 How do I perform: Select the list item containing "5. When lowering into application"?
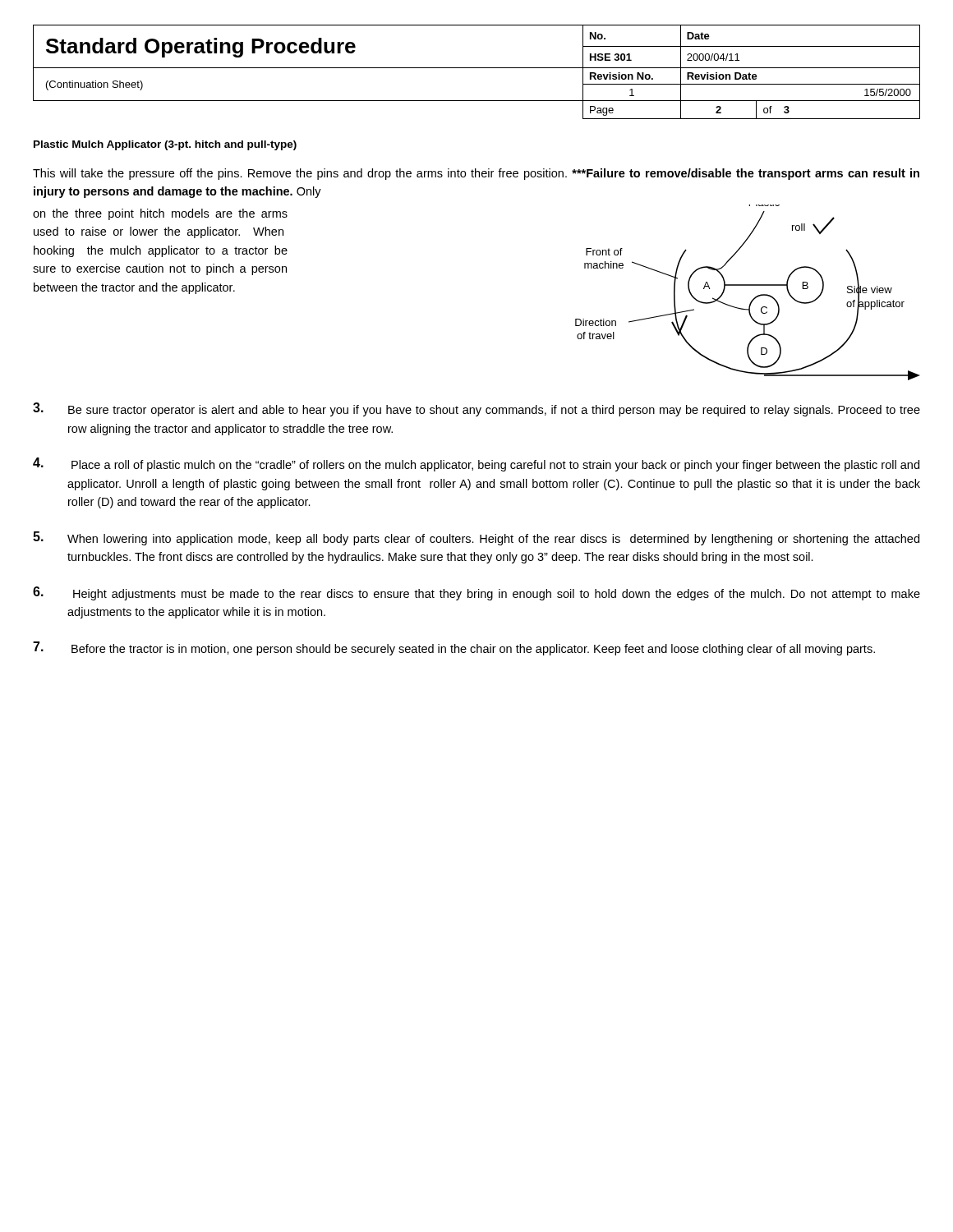476,548
